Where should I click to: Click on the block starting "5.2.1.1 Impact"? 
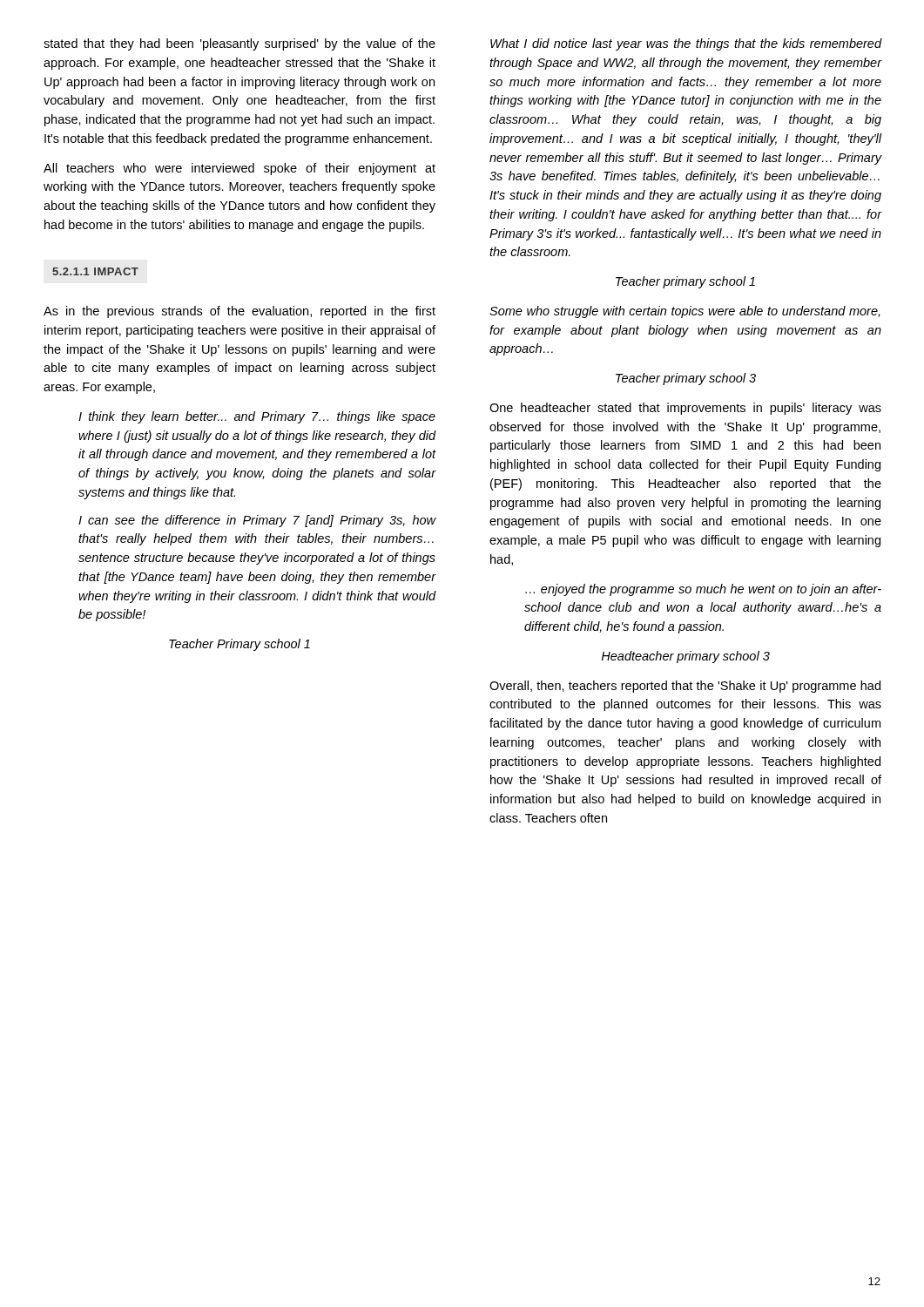(x=95, y=271)
